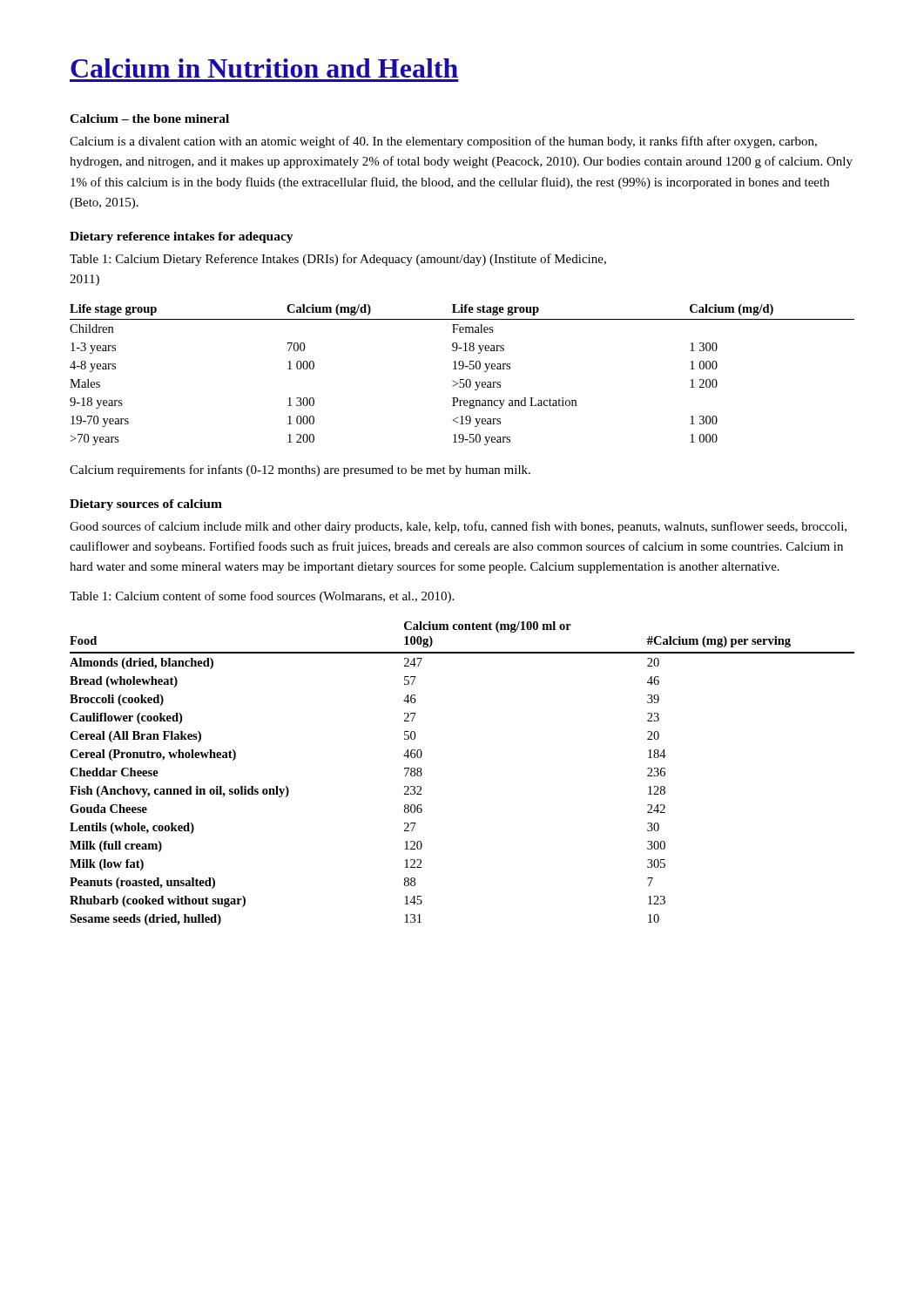Select the block starting "Calcium is a divalent cation with an"
Image resolution: width=924 pixels, height=1307 pixels.
[x=461, y=172]
